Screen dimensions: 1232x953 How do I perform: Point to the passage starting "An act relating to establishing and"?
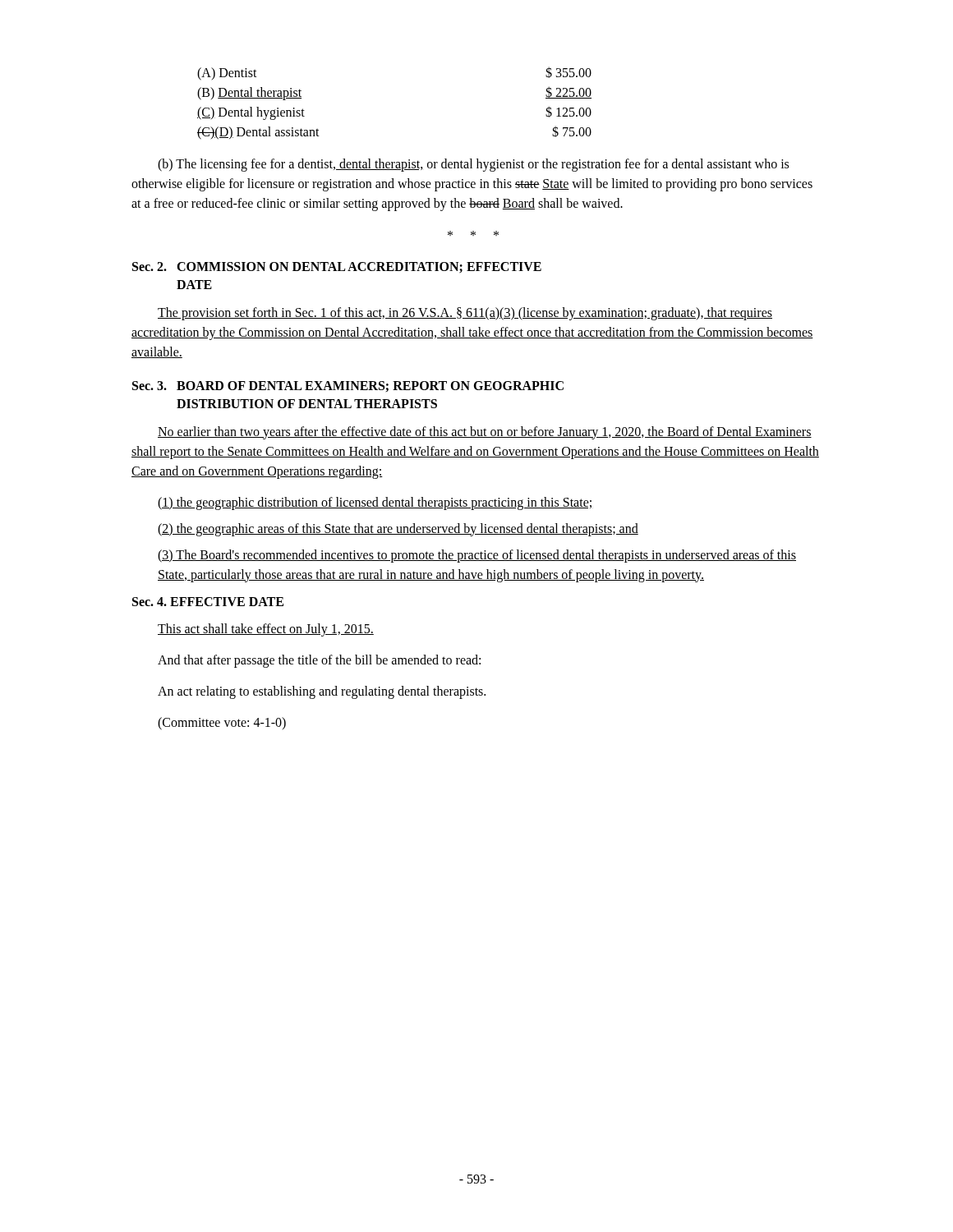322,691
